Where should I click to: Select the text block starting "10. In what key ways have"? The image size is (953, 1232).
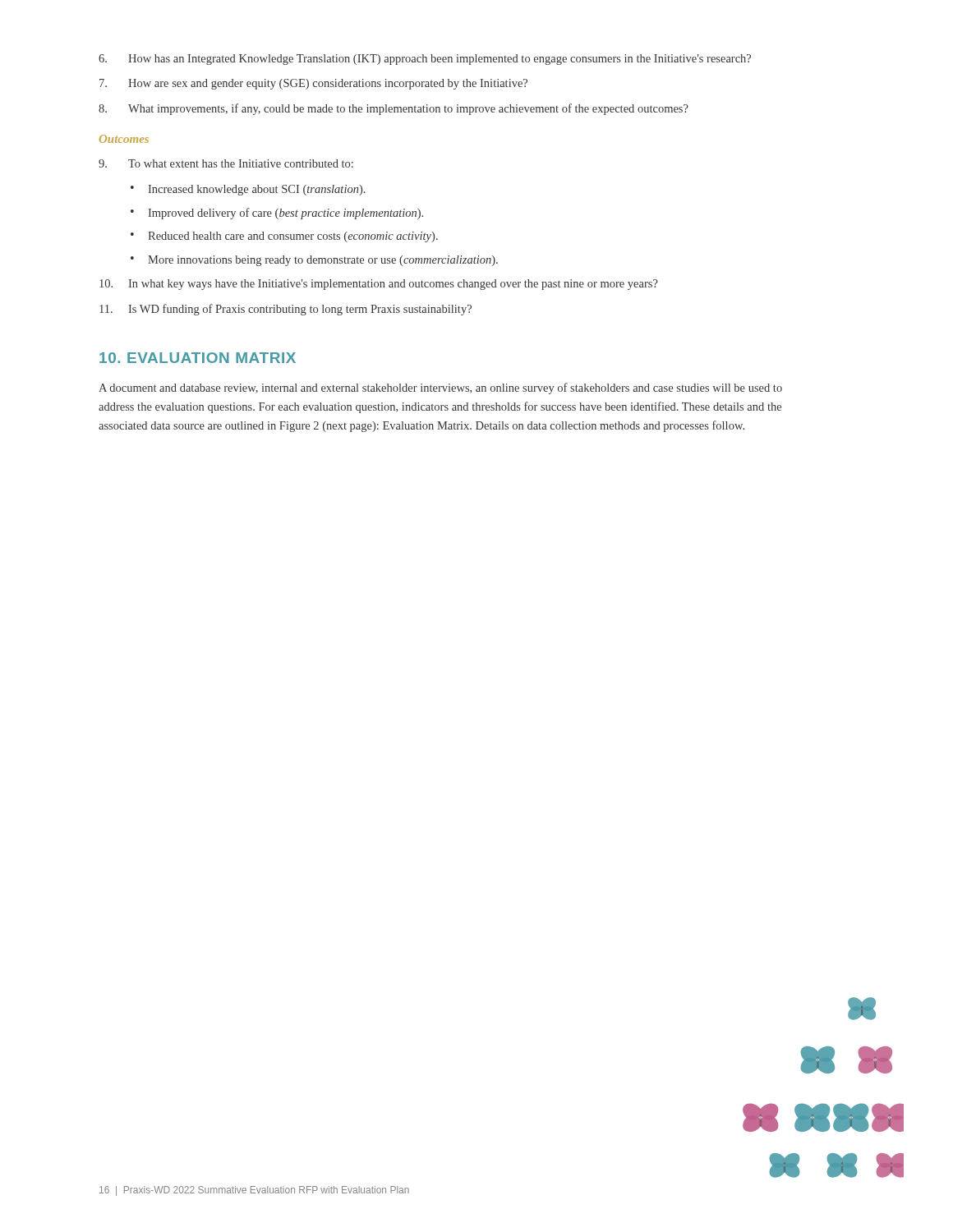[452, 284]
